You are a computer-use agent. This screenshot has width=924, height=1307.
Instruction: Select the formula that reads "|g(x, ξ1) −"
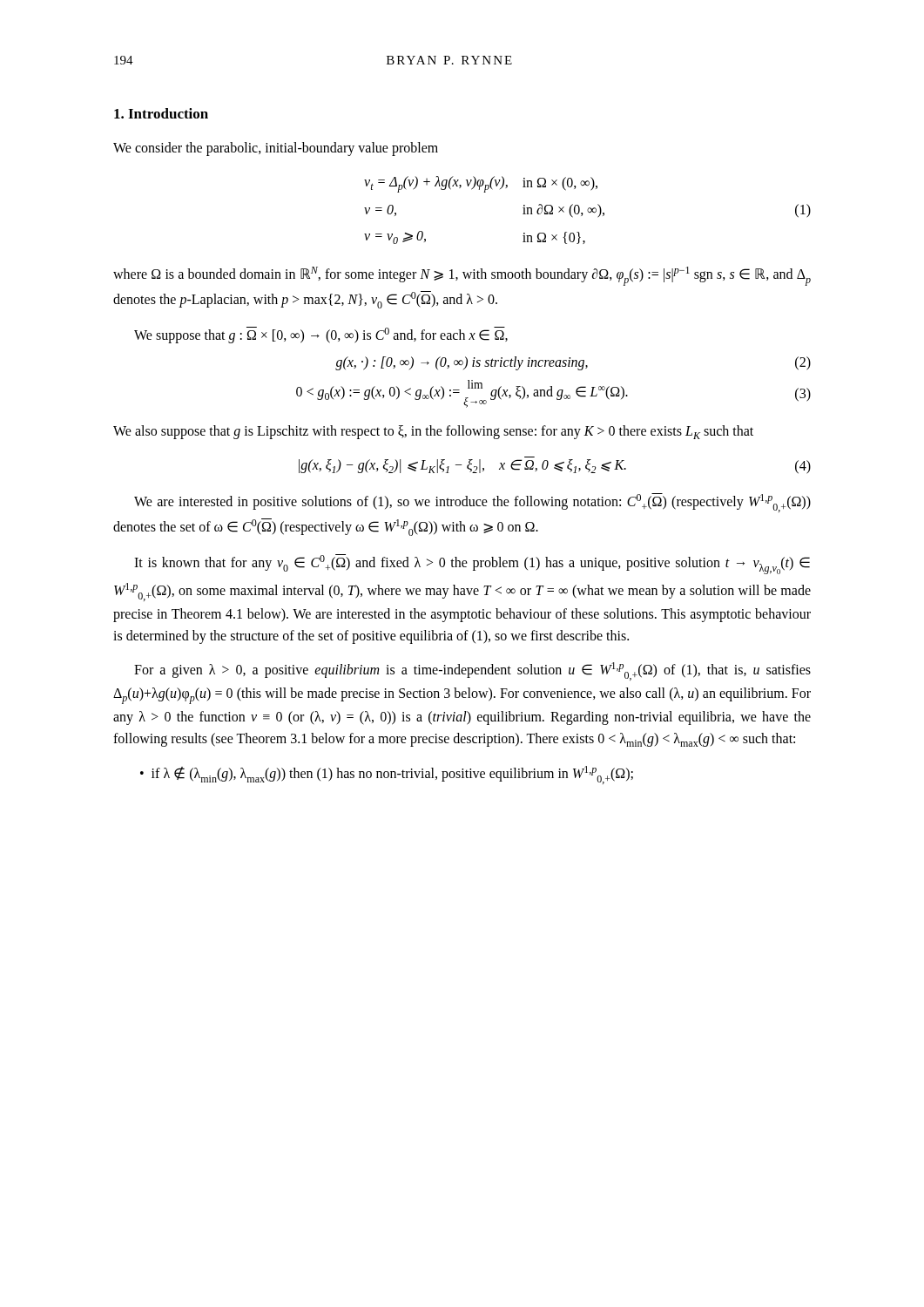[462, 466]
